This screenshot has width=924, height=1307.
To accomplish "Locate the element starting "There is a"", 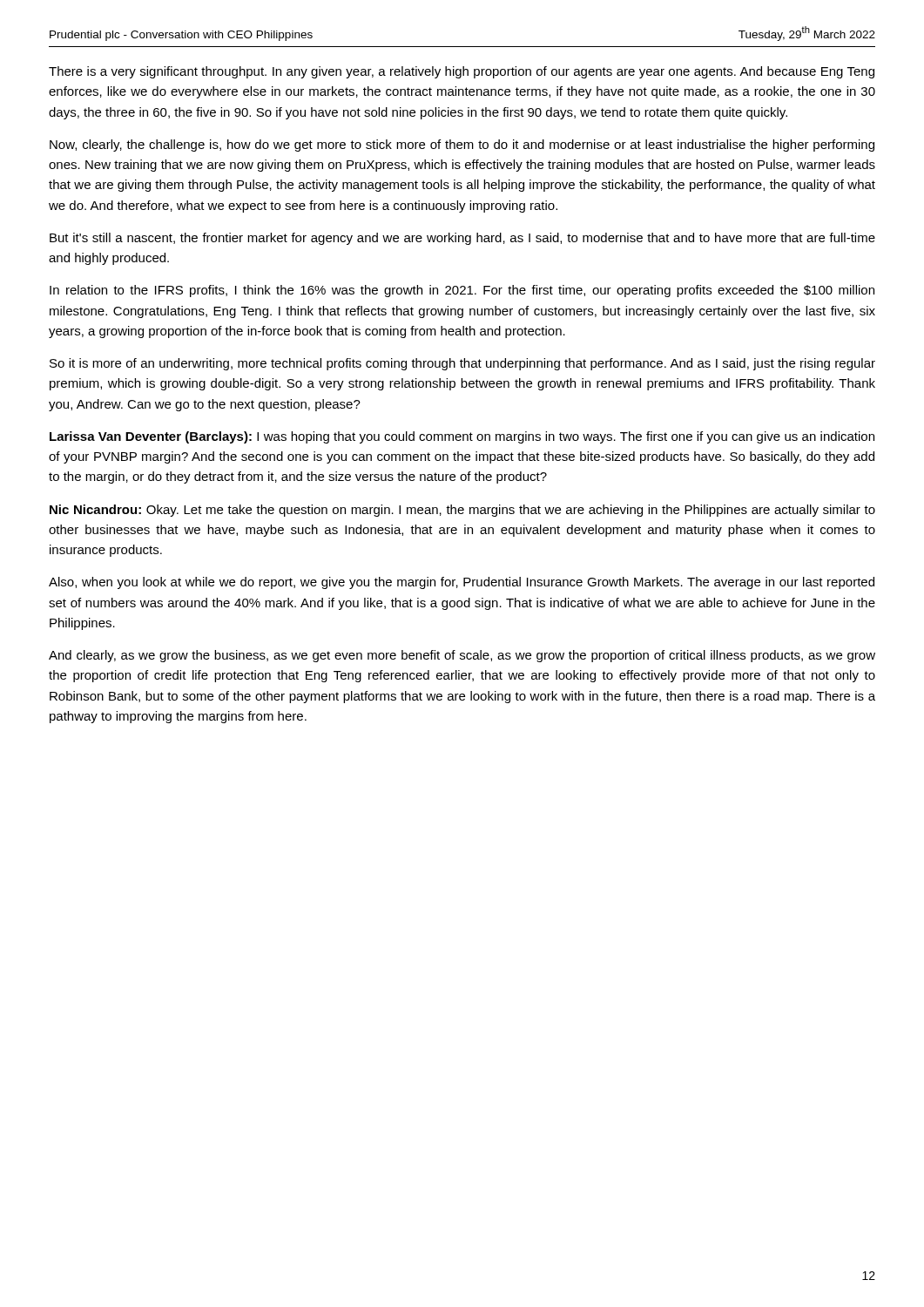I will point(462,91).
